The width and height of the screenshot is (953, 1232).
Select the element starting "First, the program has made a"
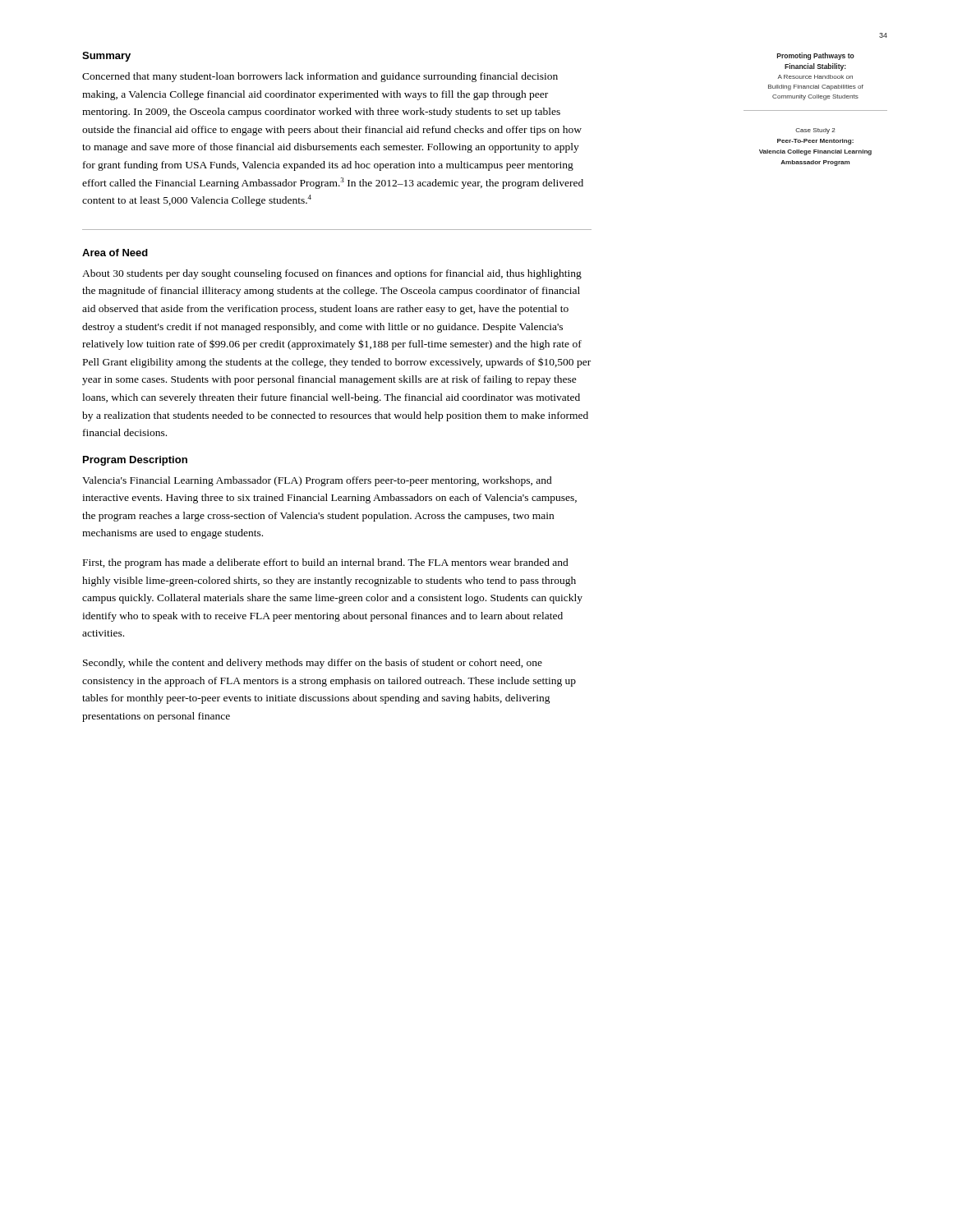(x=332, y=598)
